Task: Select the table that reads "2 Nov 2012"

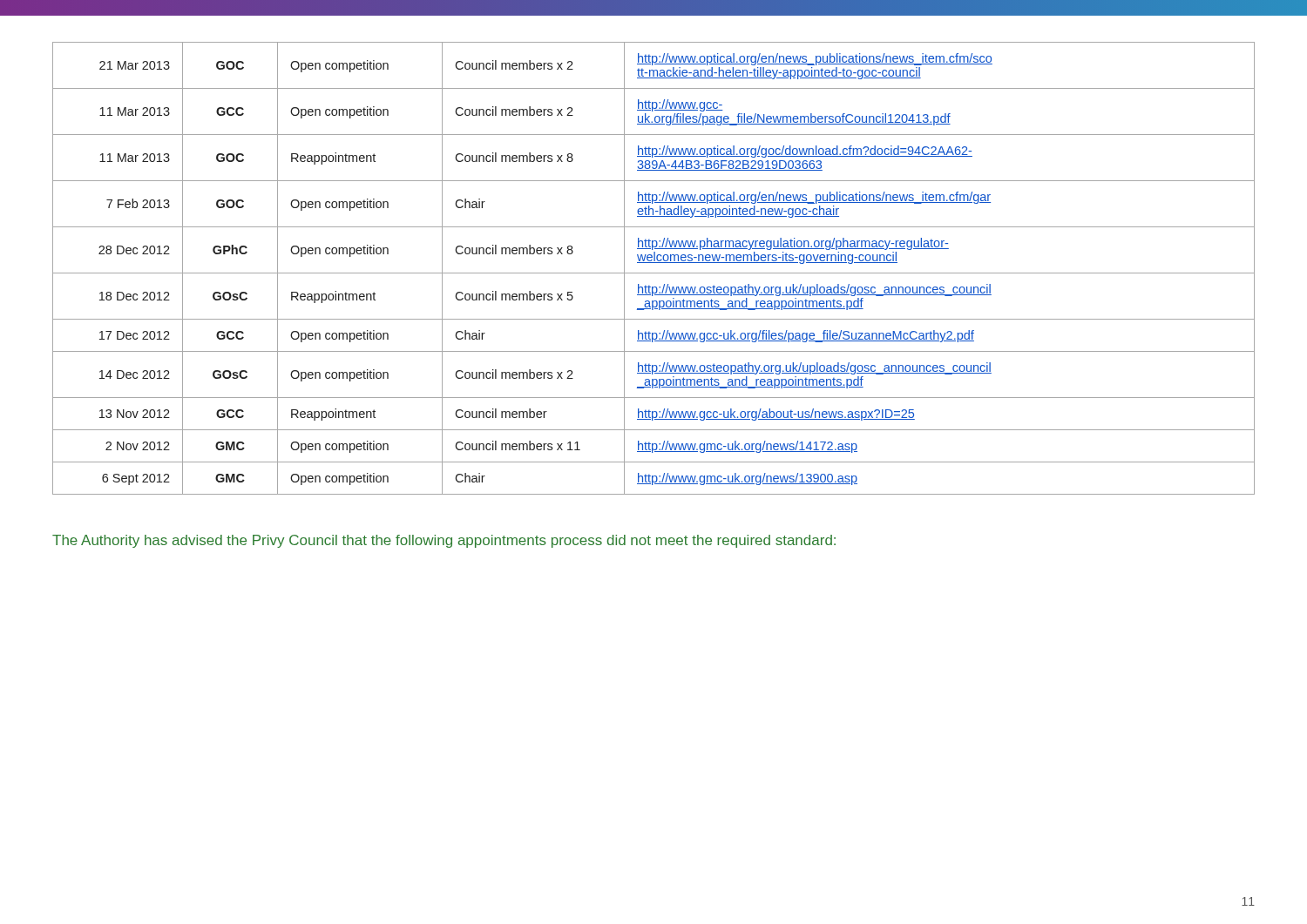Action: point(654,268)
